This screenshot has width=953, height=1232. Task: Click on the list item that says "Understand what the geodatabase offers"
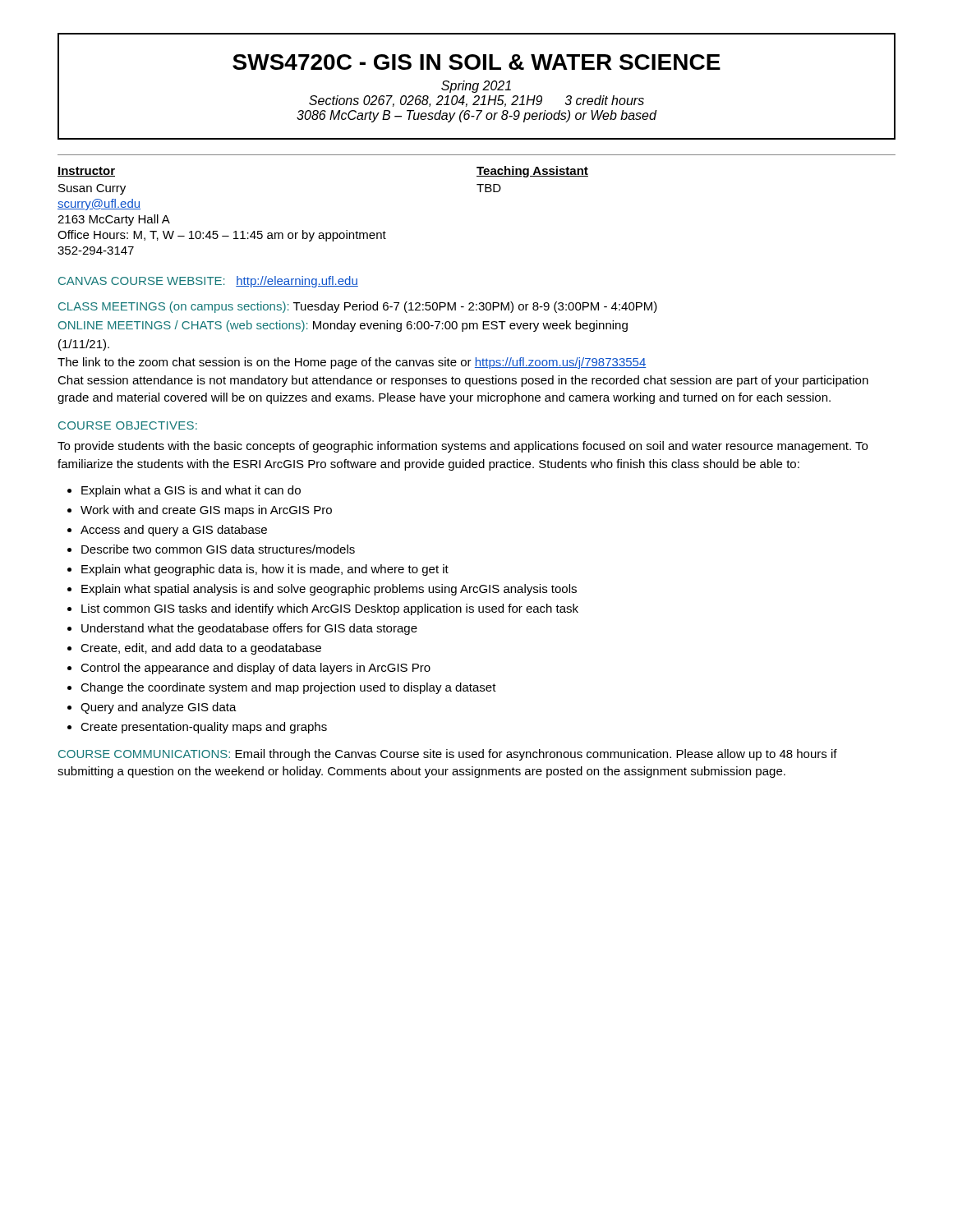(249, 628)
